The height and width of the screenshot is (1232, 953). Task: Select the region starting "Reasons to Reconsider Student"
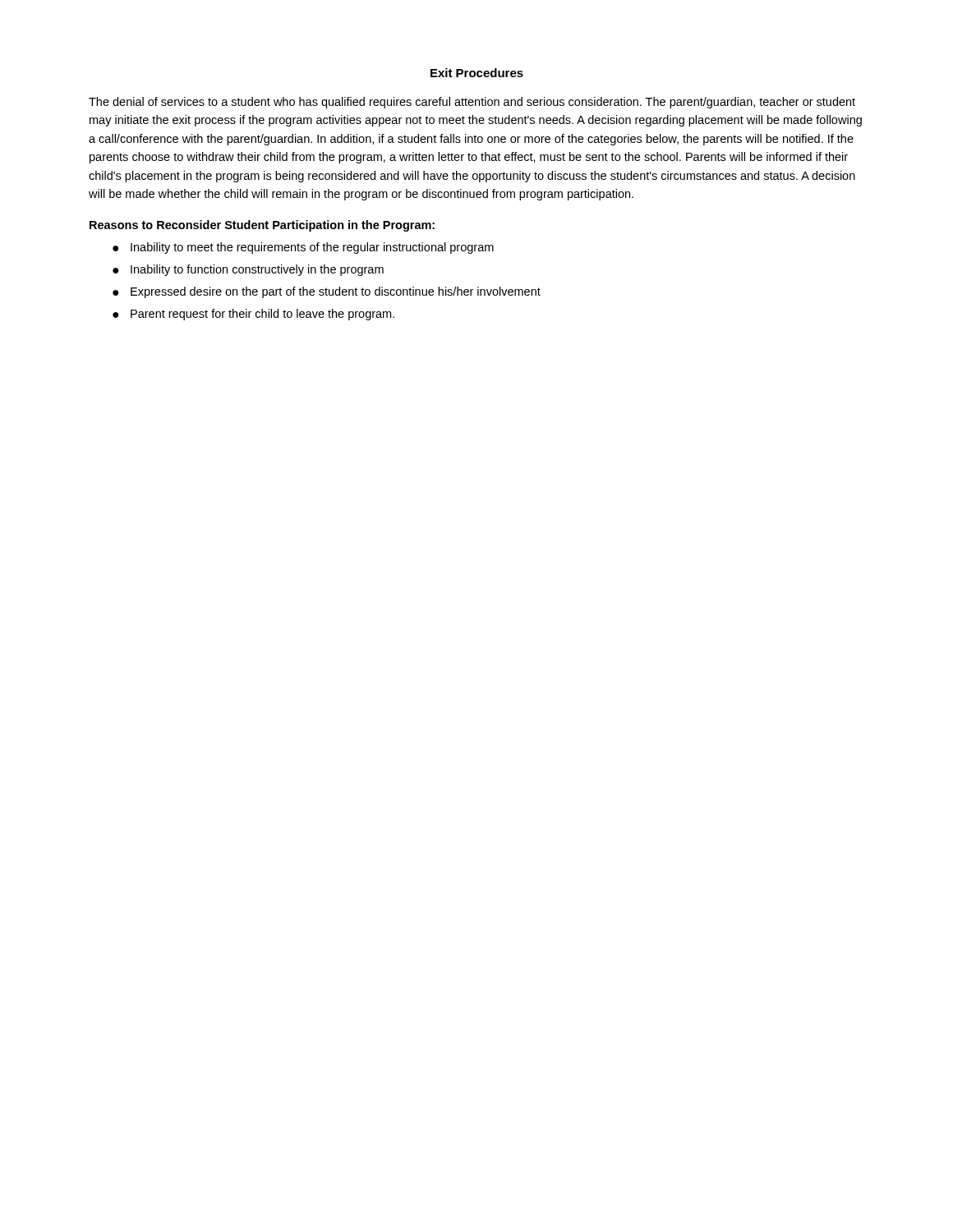coord(262,225)
